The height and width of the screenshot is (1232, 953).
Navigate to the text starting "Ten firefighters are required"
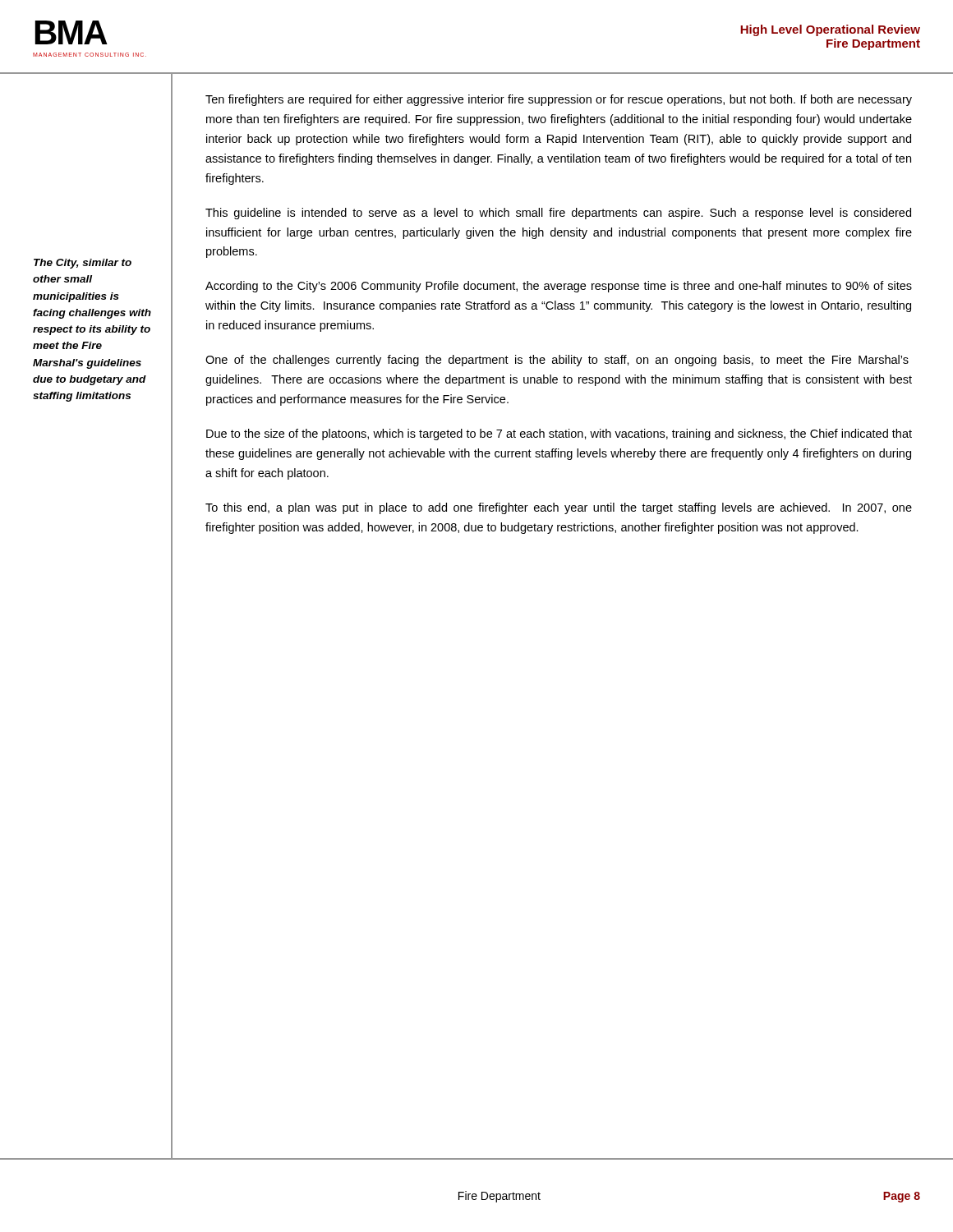(x=559, y=139)
